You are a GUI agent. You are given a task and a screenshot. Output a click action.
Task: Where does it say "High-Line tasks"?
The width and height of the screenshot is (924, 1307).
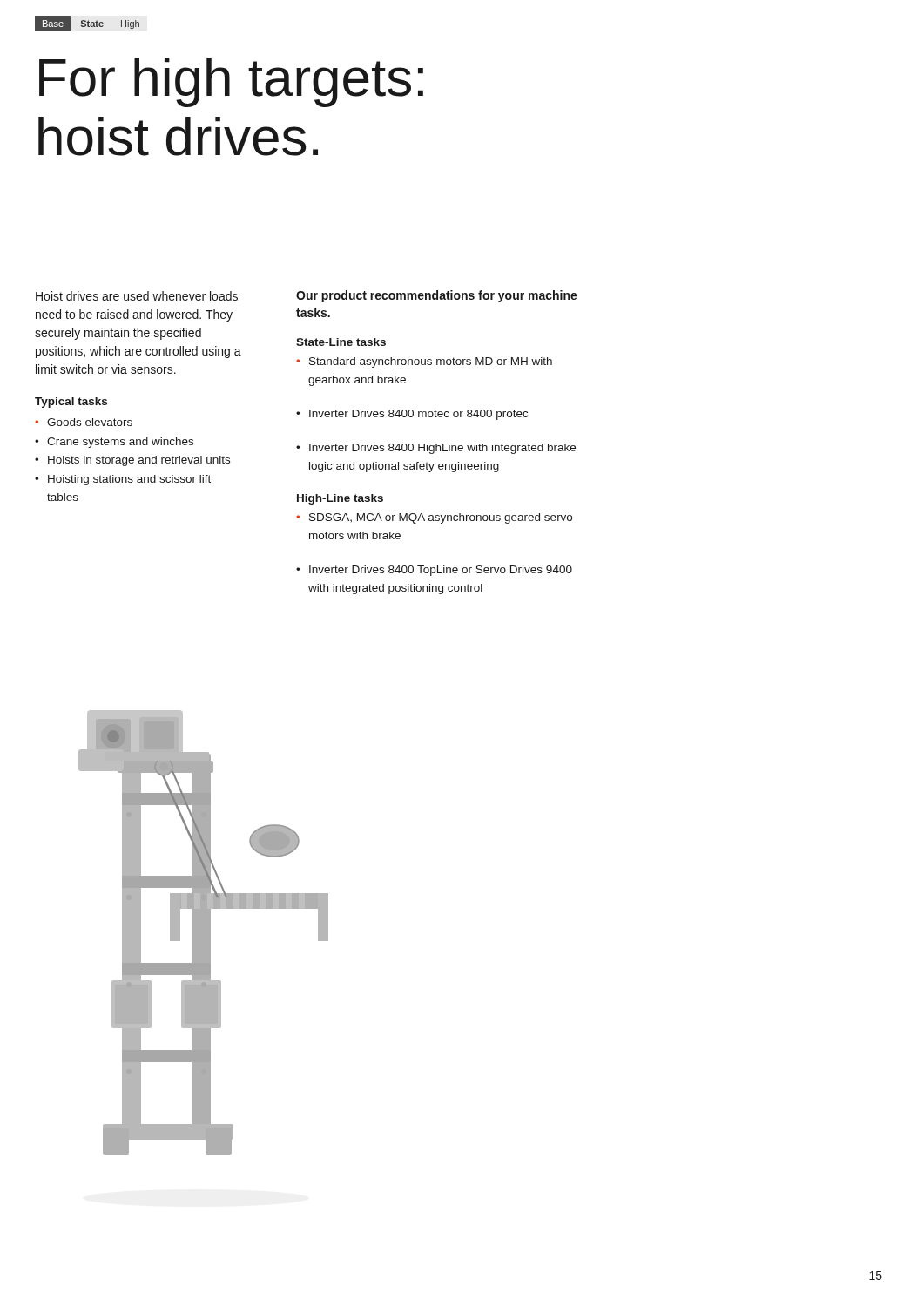tap(340, 498)
